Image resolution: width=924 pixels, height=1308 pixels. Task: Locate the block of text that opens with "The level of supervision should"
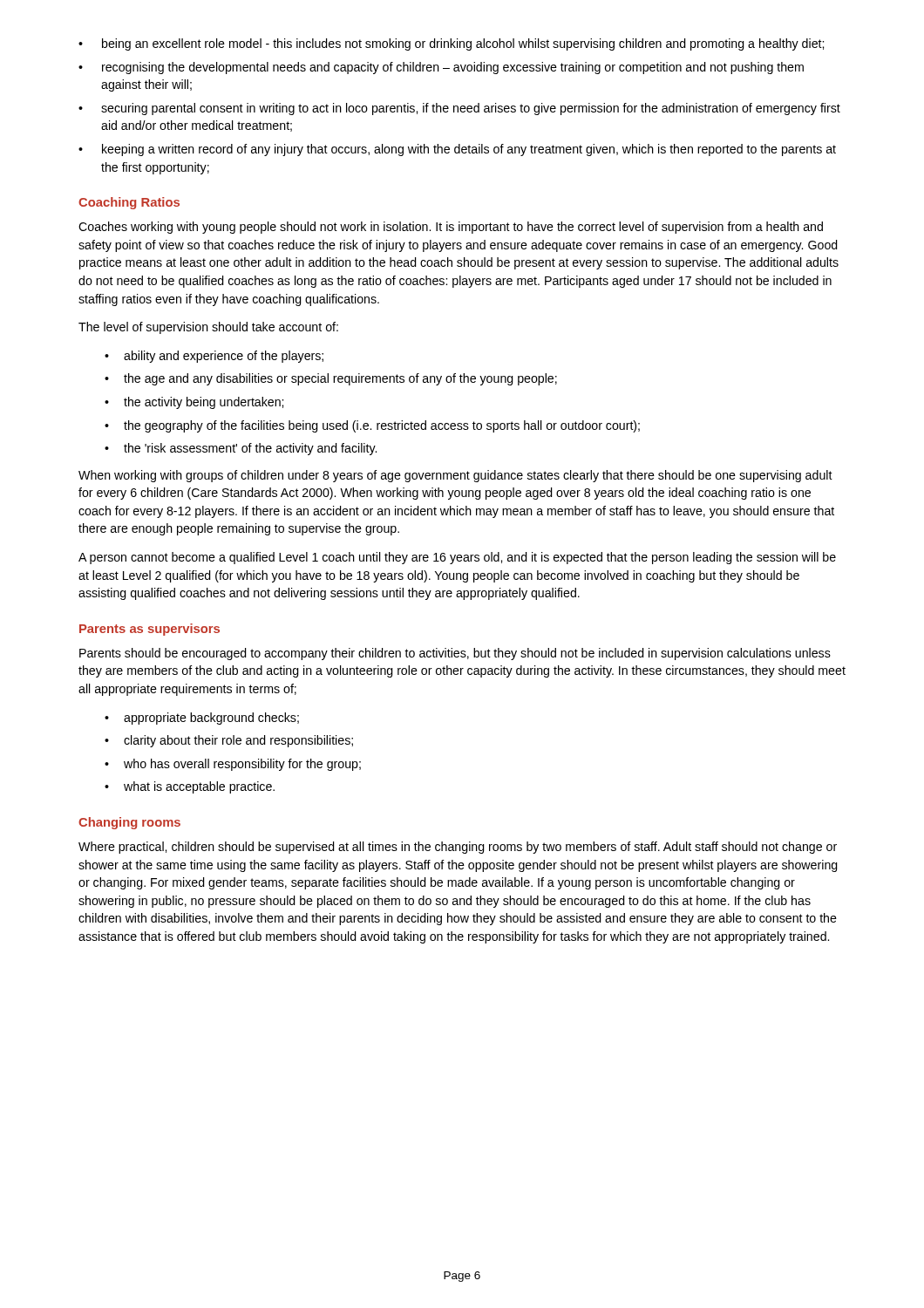209,327
